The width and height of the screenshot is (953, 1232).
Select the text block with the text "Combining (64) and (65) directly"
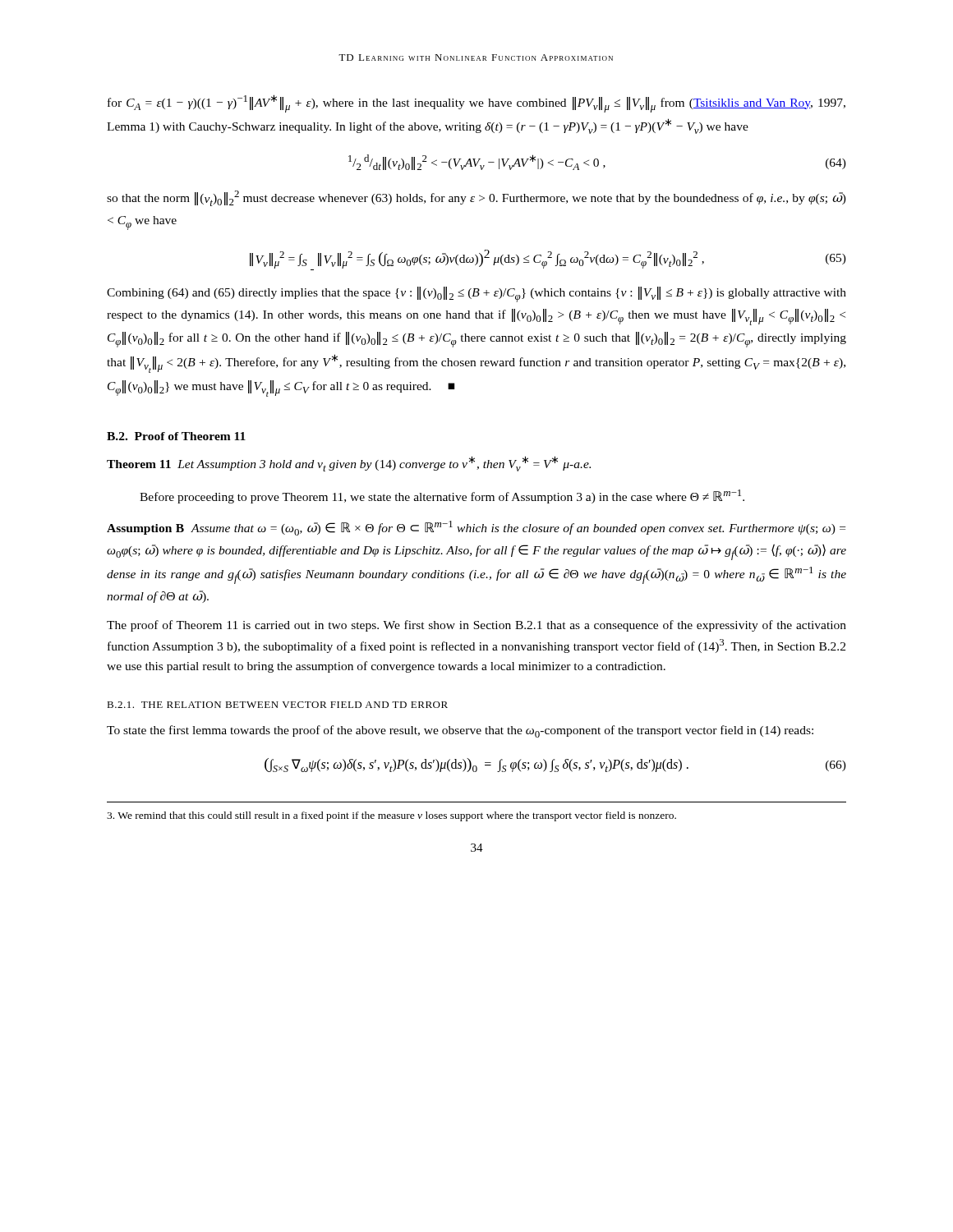[476, 342]
